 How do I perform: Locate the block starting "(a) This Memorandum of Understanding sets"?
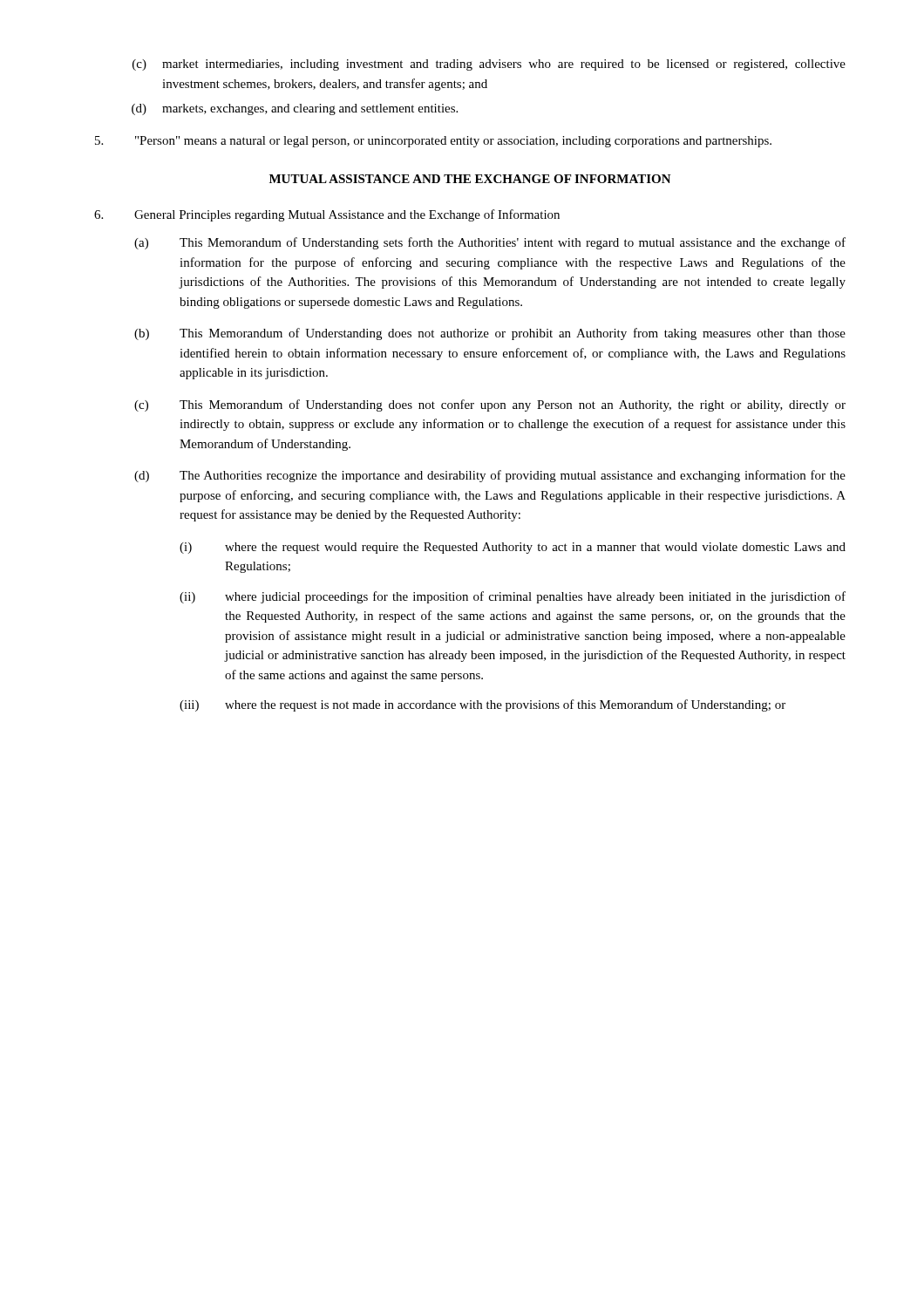490,272
